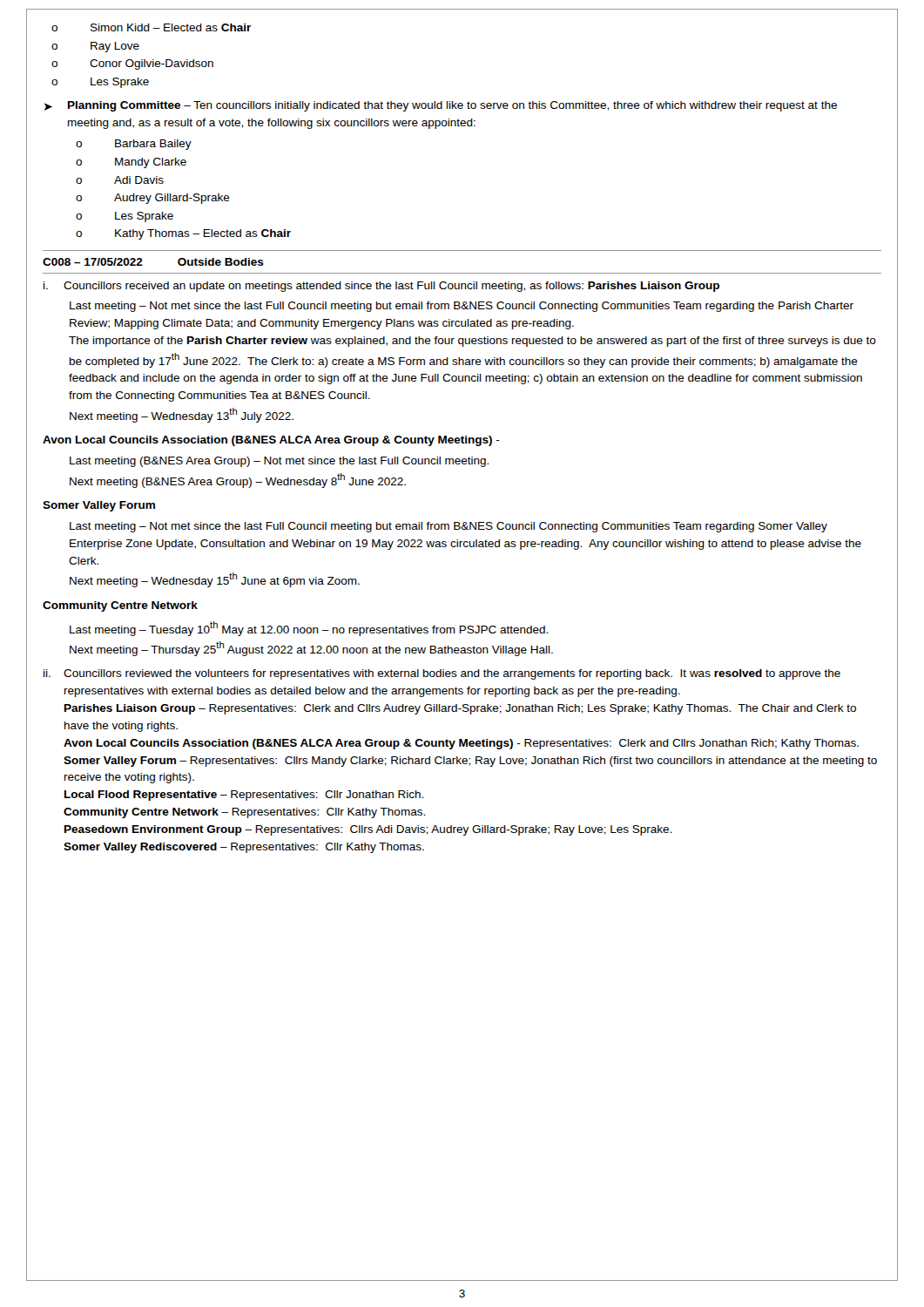Click the passage that begins "Last meeting (B&NES Area Group) – Not"
Screen dimensions: 1307x924
point(279,471)
